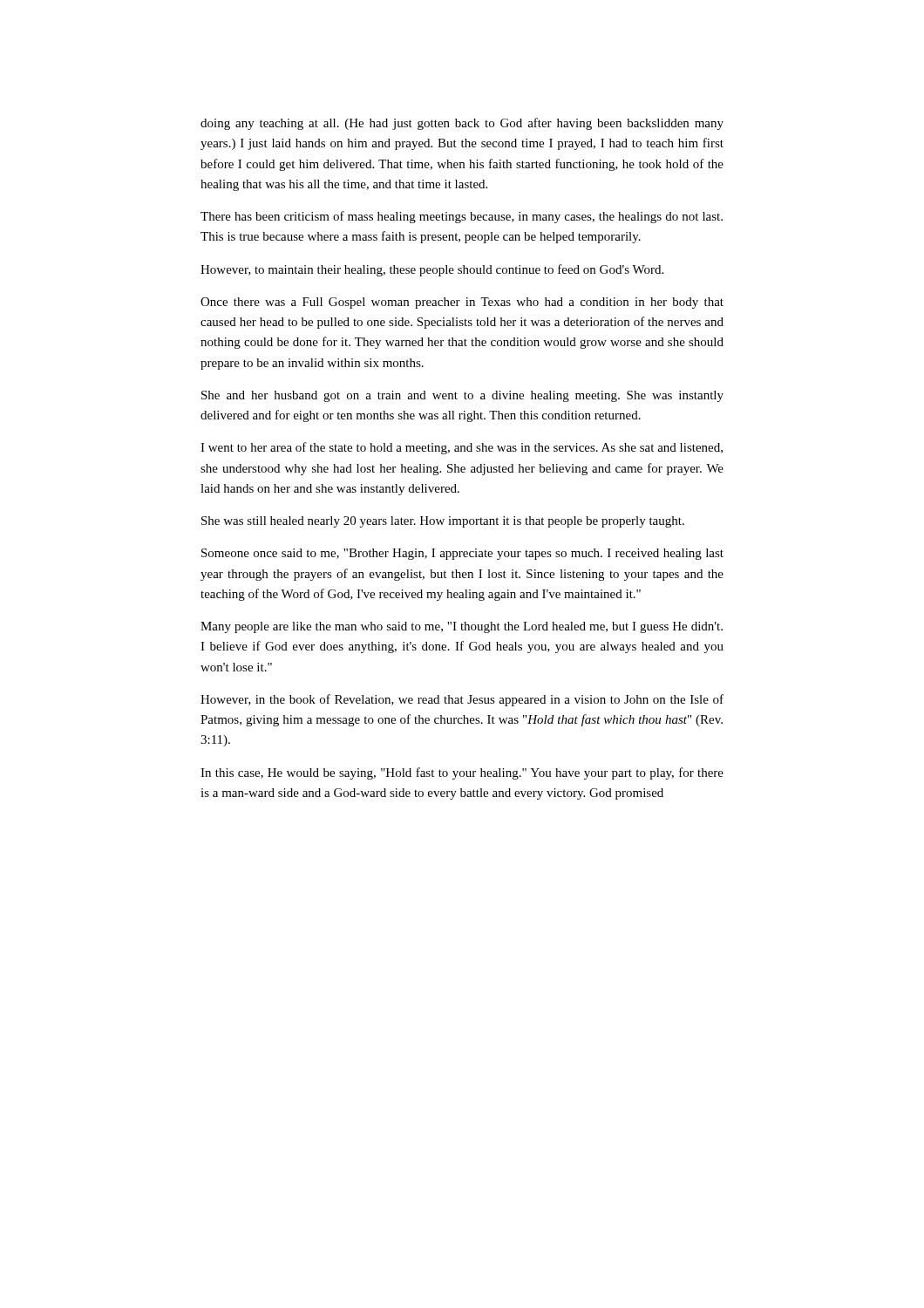Select the text starting "Someone once said to"
This screenshot has width=924, height=1308.
pyautogui.click(x=462, y=573)
